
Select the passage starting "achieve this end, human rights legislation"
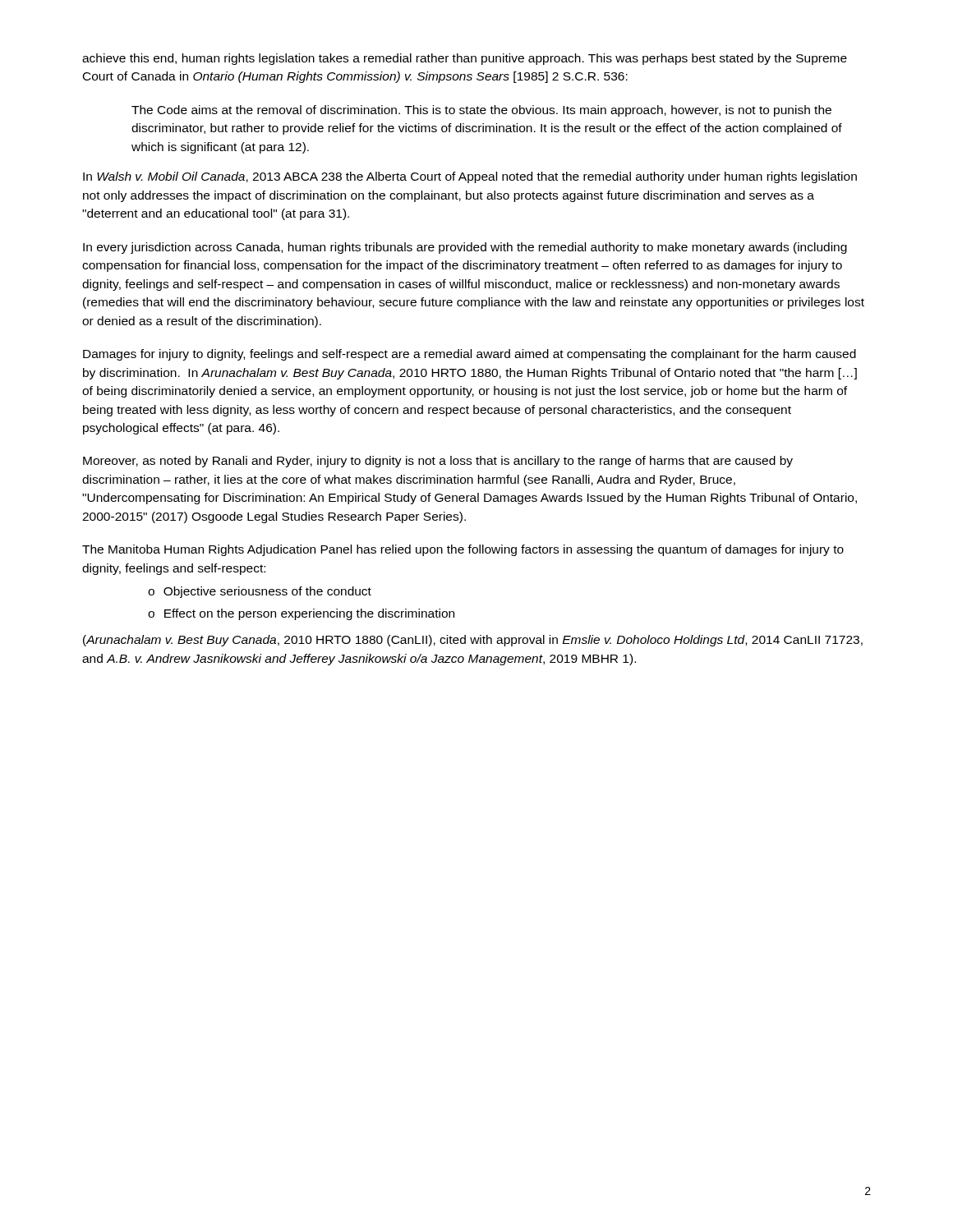tap(465, 67)
